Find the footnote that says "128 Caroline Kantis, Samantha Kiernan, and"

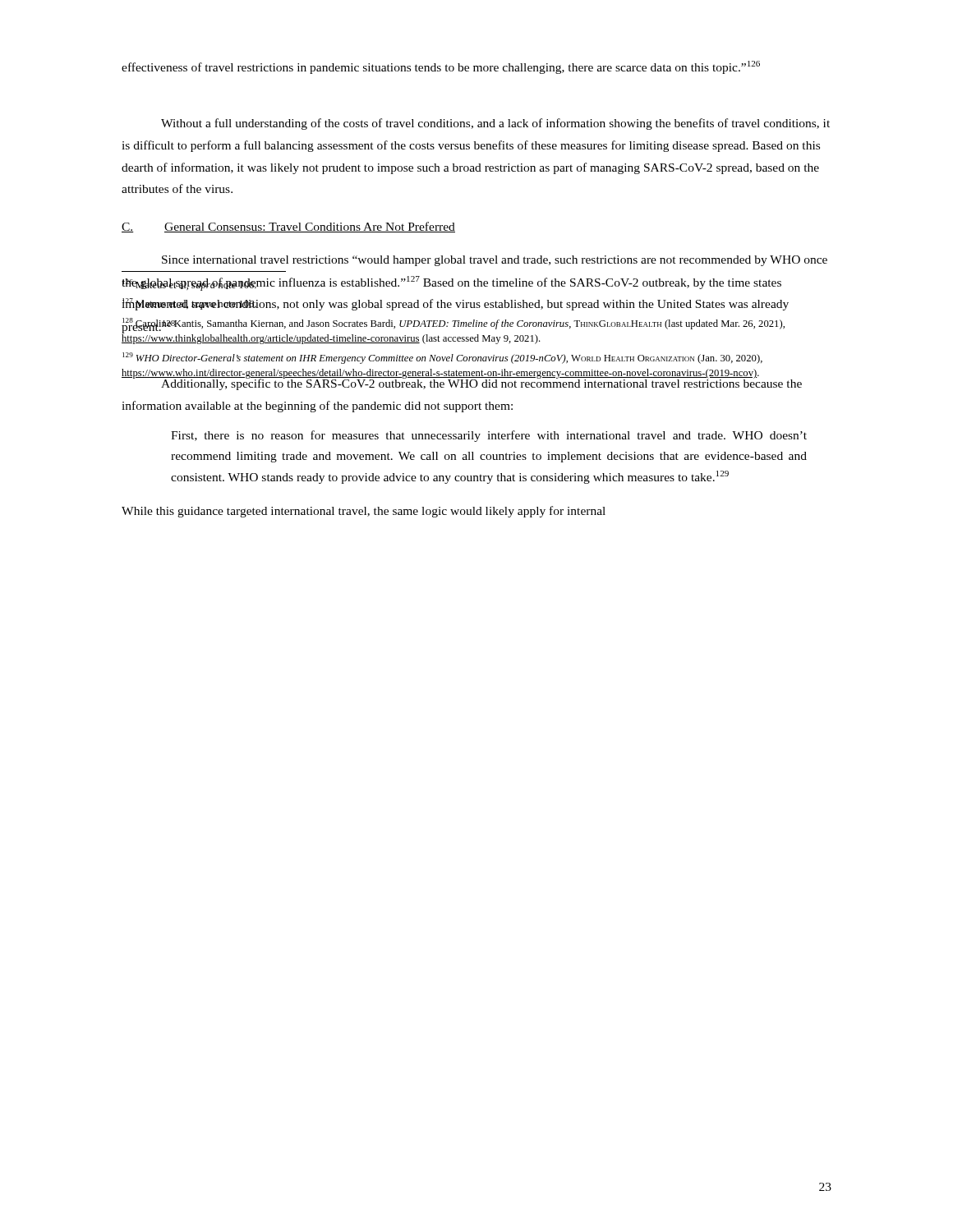coord(453,330)
